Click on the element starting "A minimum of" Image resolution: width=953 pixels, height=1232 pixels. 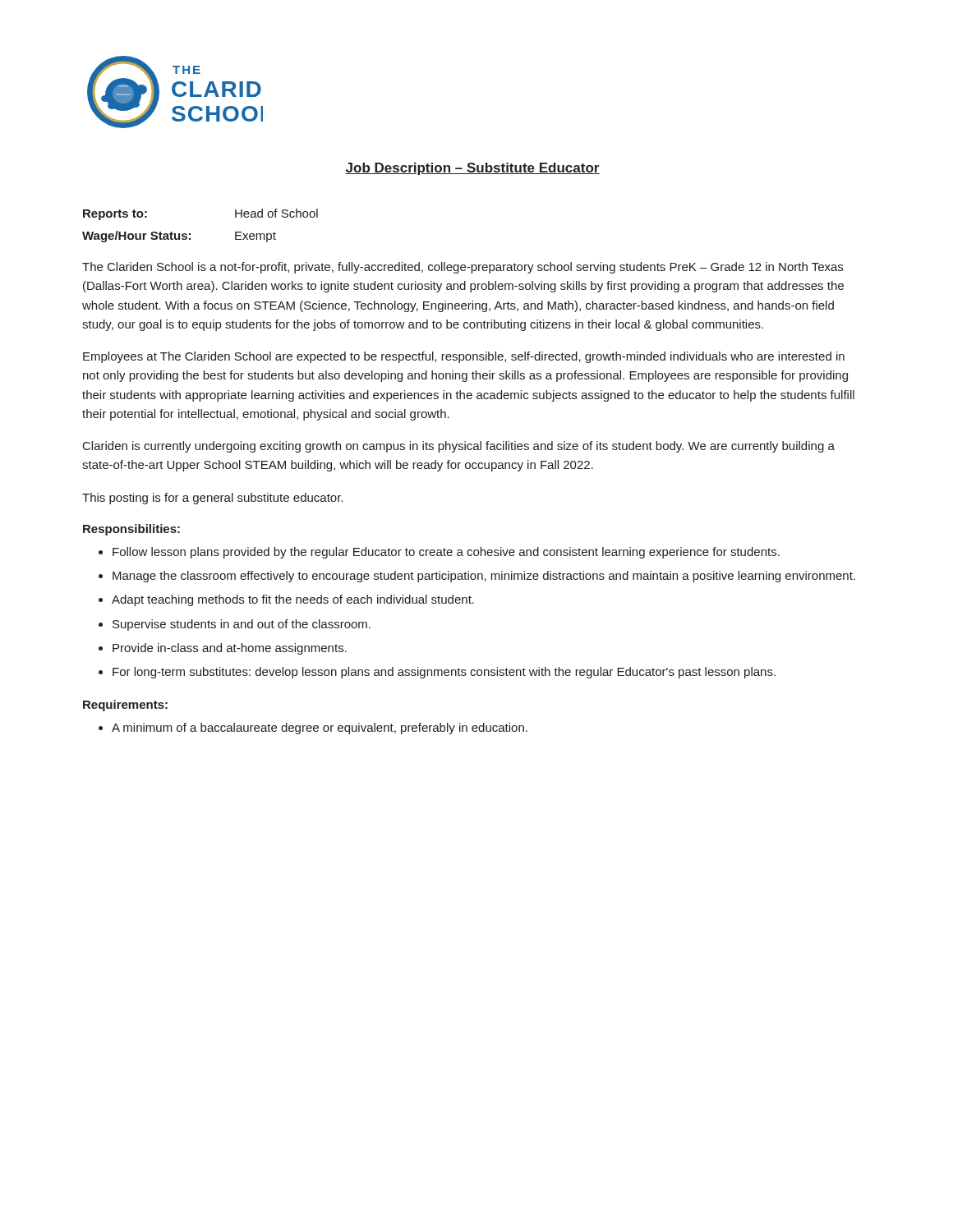[x=320, y=727]
